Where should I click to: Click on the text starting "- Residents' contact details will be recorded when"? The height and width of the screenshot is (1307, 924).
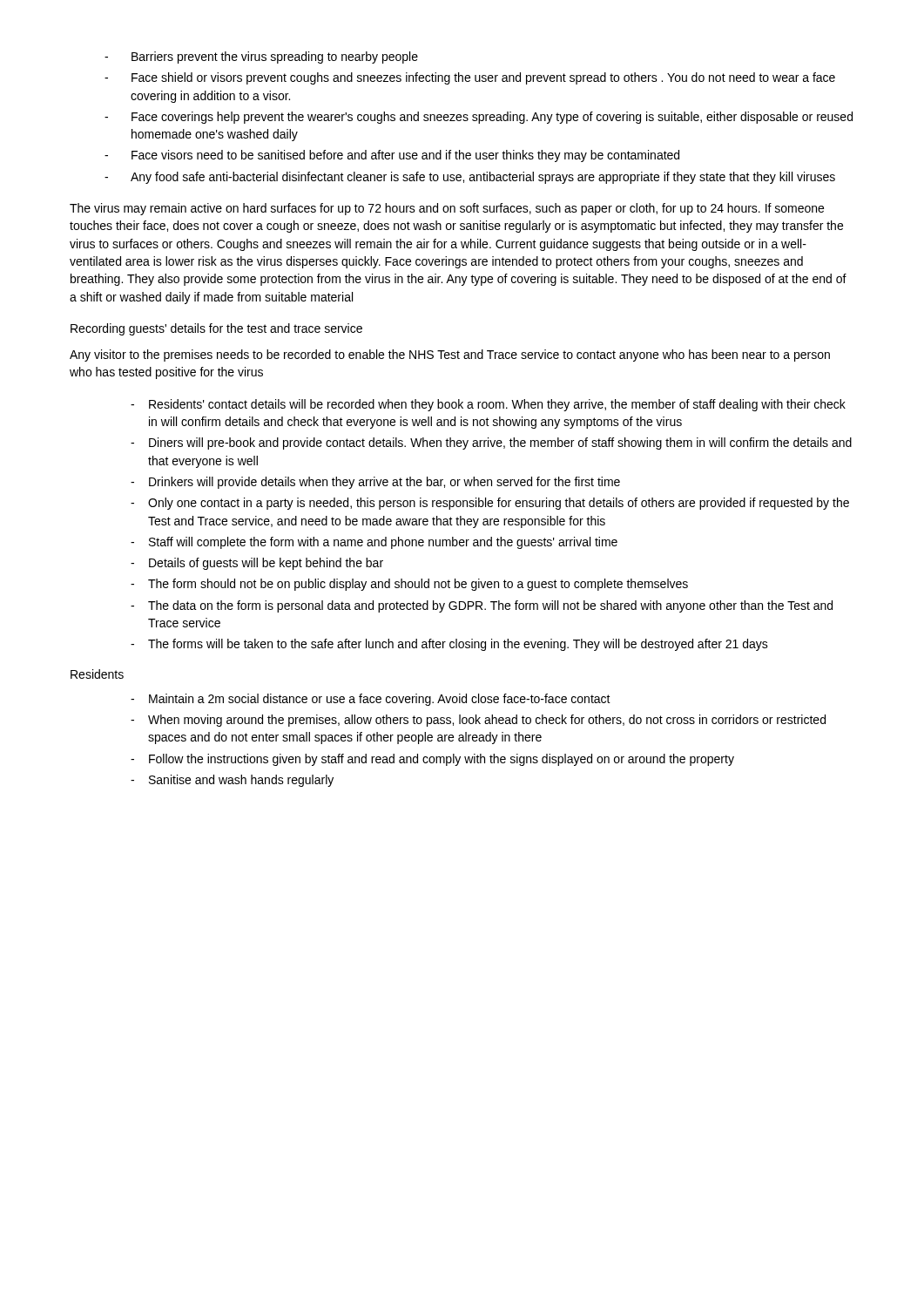[x=462, y=413]
